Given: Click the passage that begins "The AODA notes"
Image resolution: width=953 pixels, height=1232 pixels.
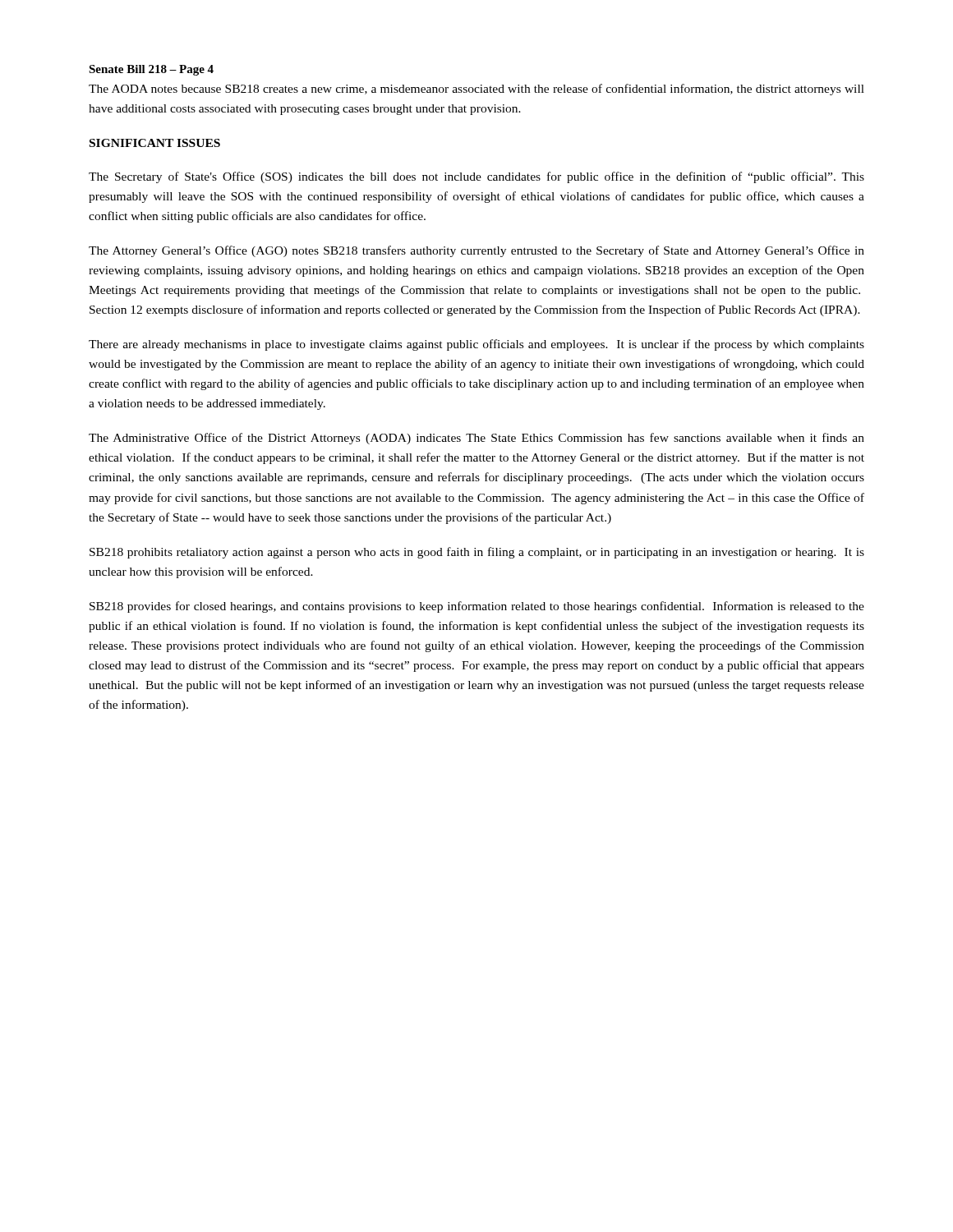Looking at the screenshot, I should tap(476, 98).
